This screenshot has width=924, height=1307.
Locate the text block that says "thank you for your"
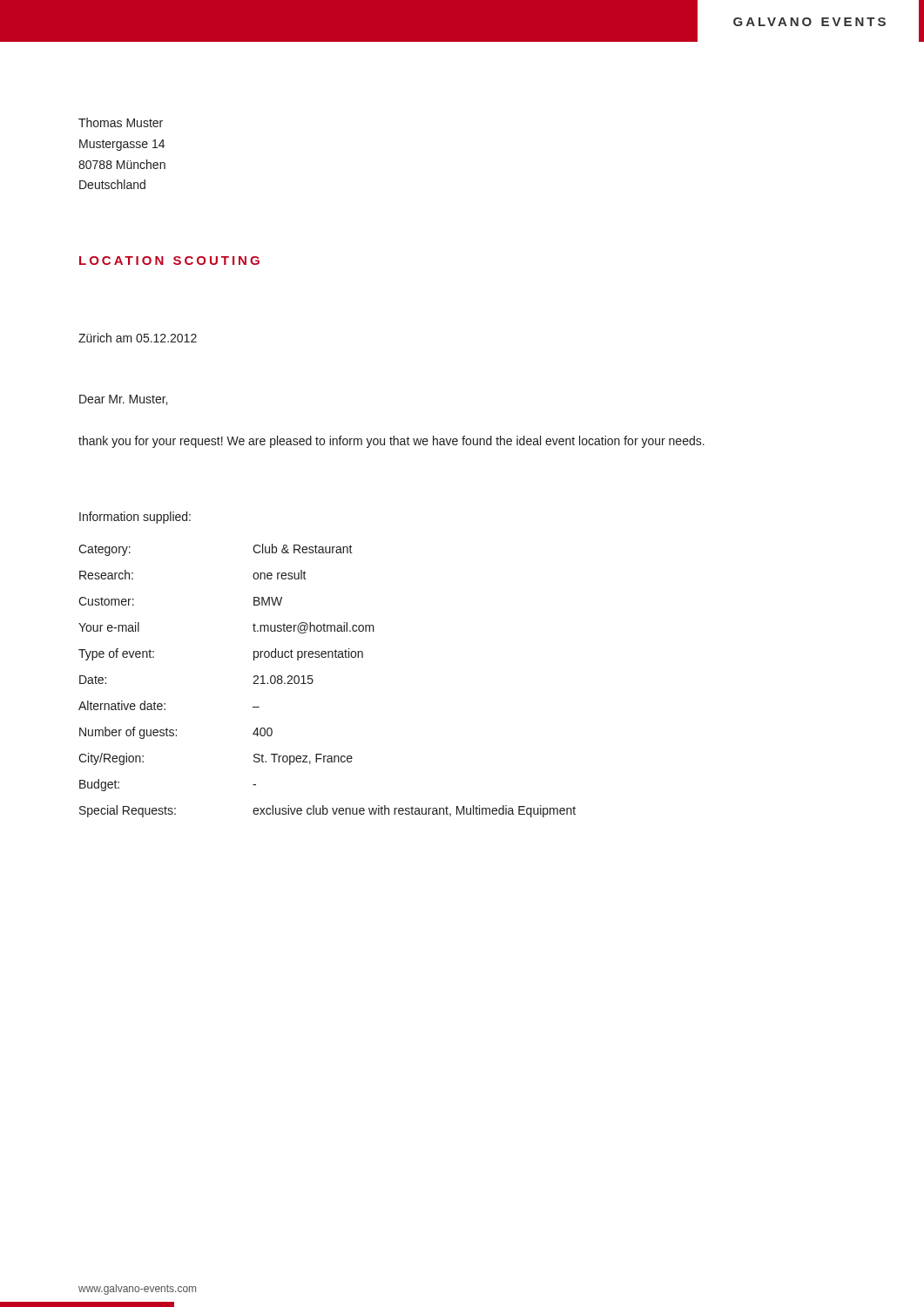pos(392,441)
